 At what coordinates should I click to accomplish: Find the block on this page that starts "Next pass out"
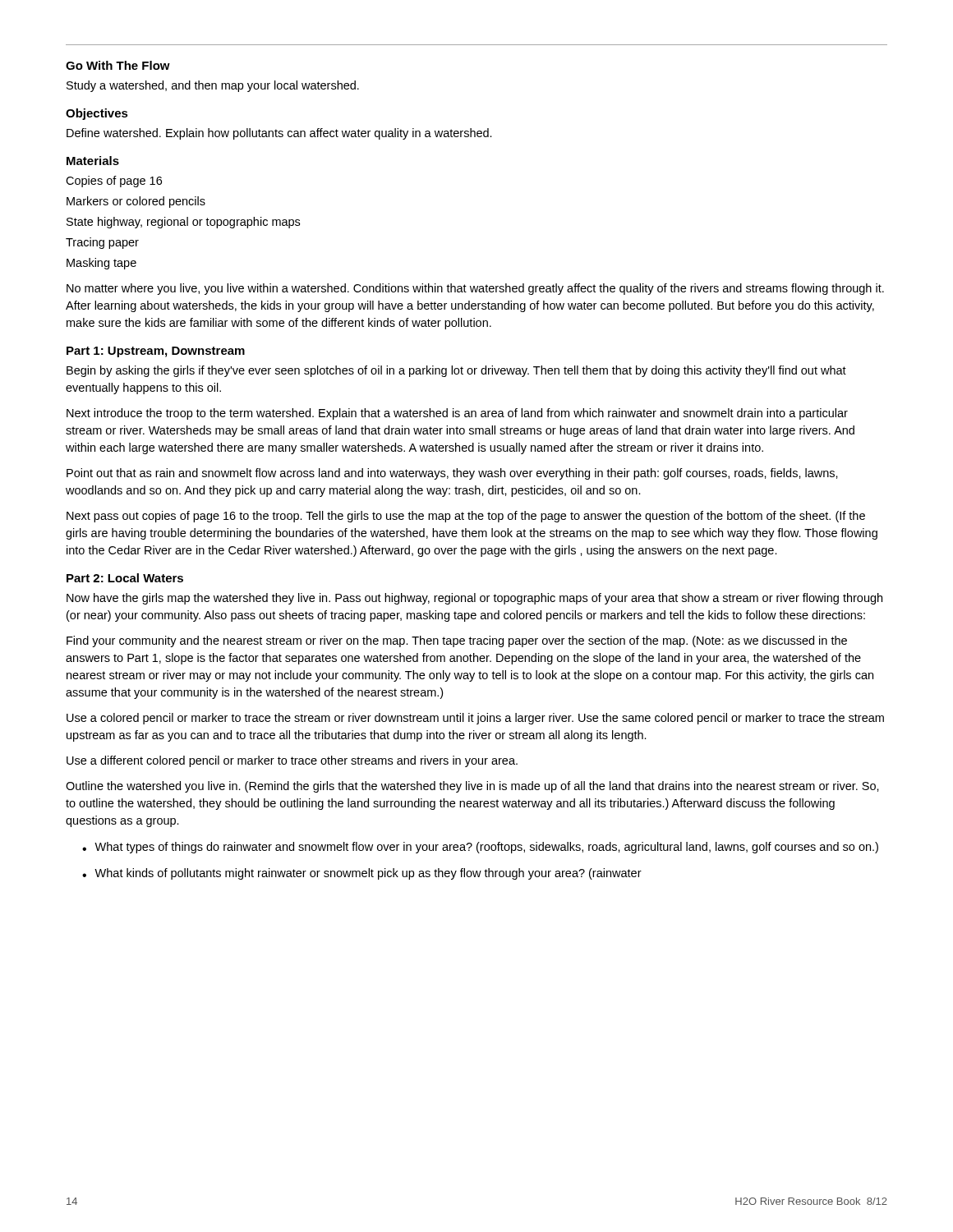point(472,533)
